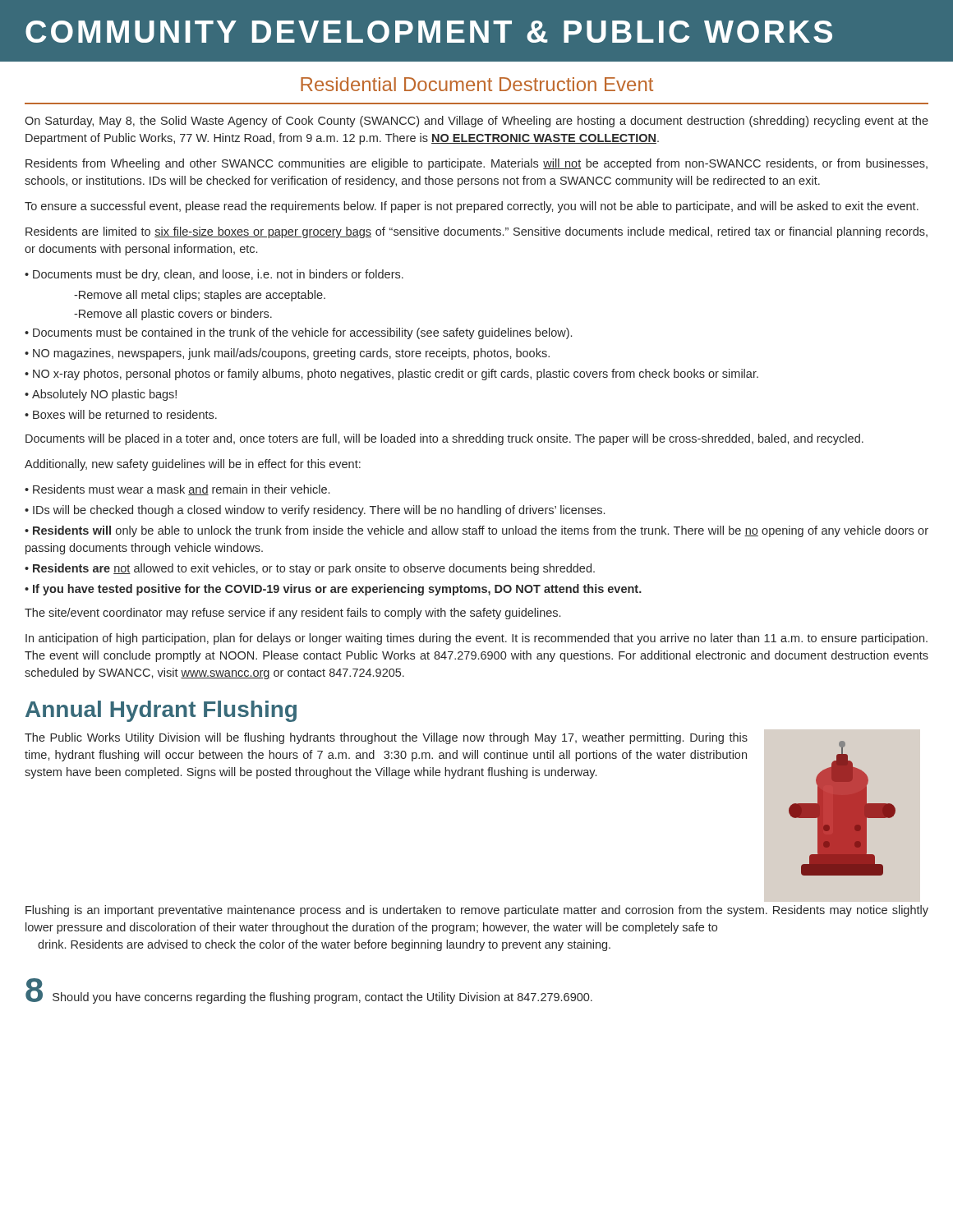Find the block on this page that starts "The site/event coordinator may refuse service if any"
This screenshot has height=1232, width=953.
tap(293, 613)
